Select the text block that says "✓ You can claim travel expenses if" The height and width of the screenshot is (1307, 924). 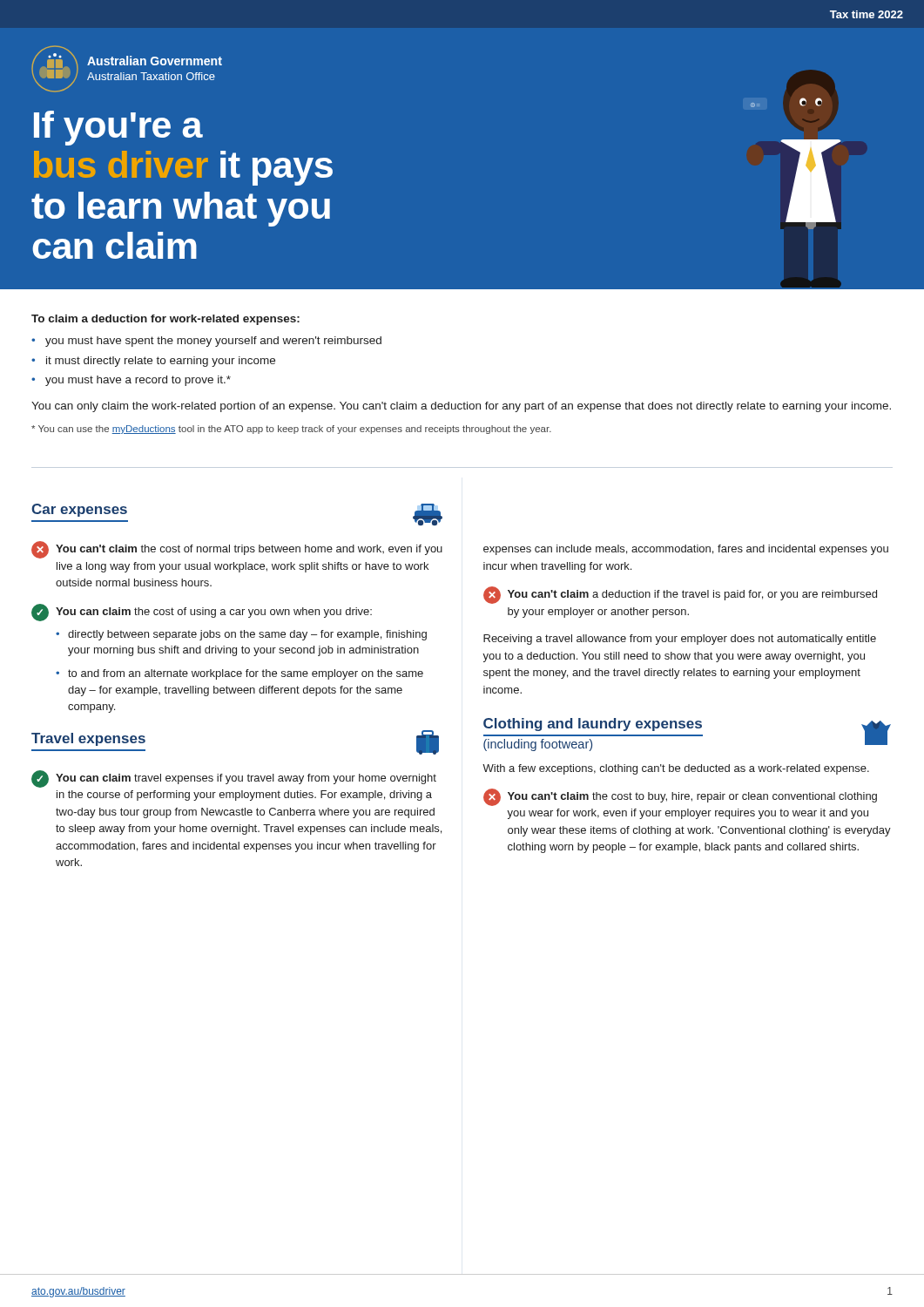238,820
